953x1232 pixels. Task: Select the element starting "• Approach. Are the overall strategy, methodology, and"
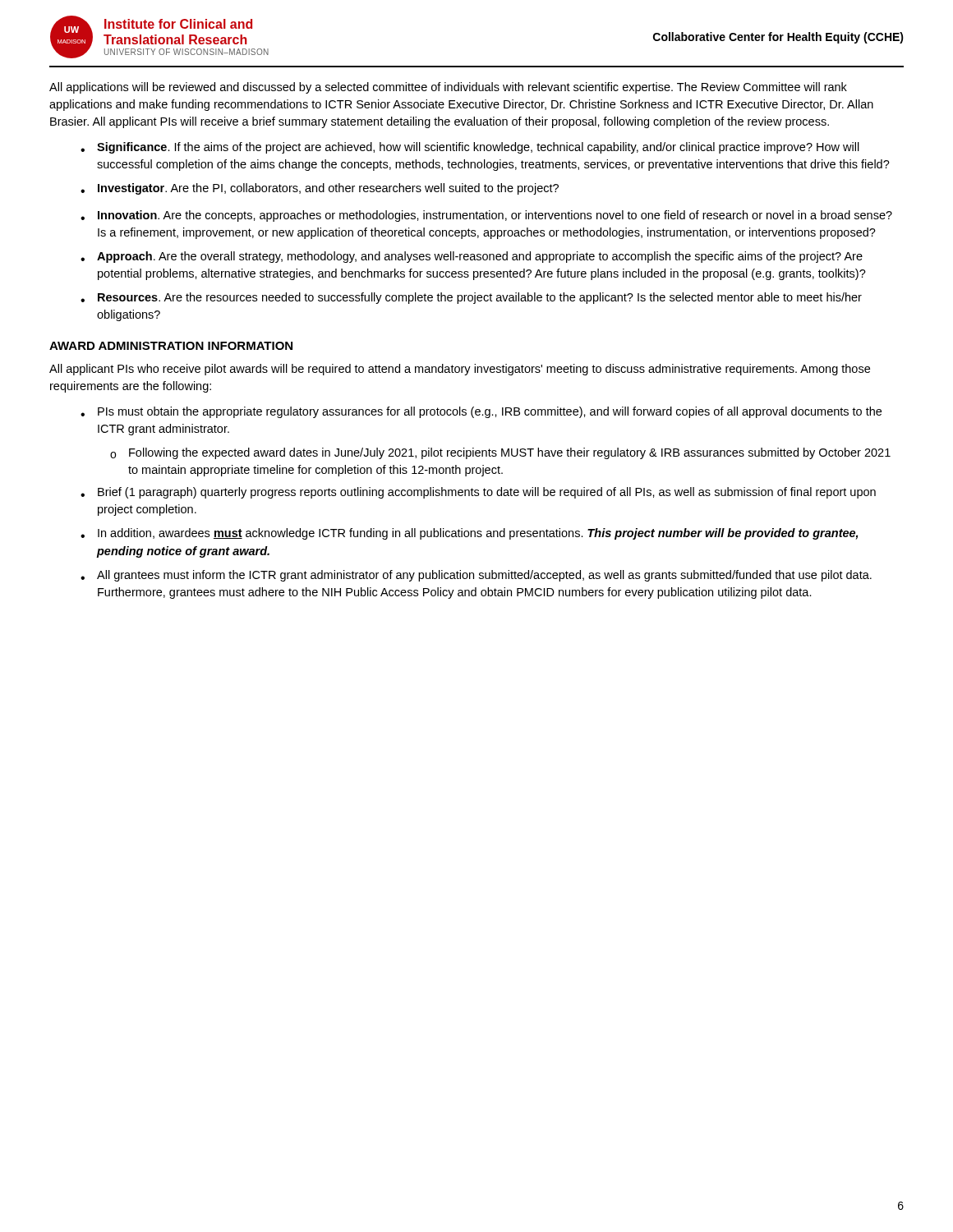[492, 266]
